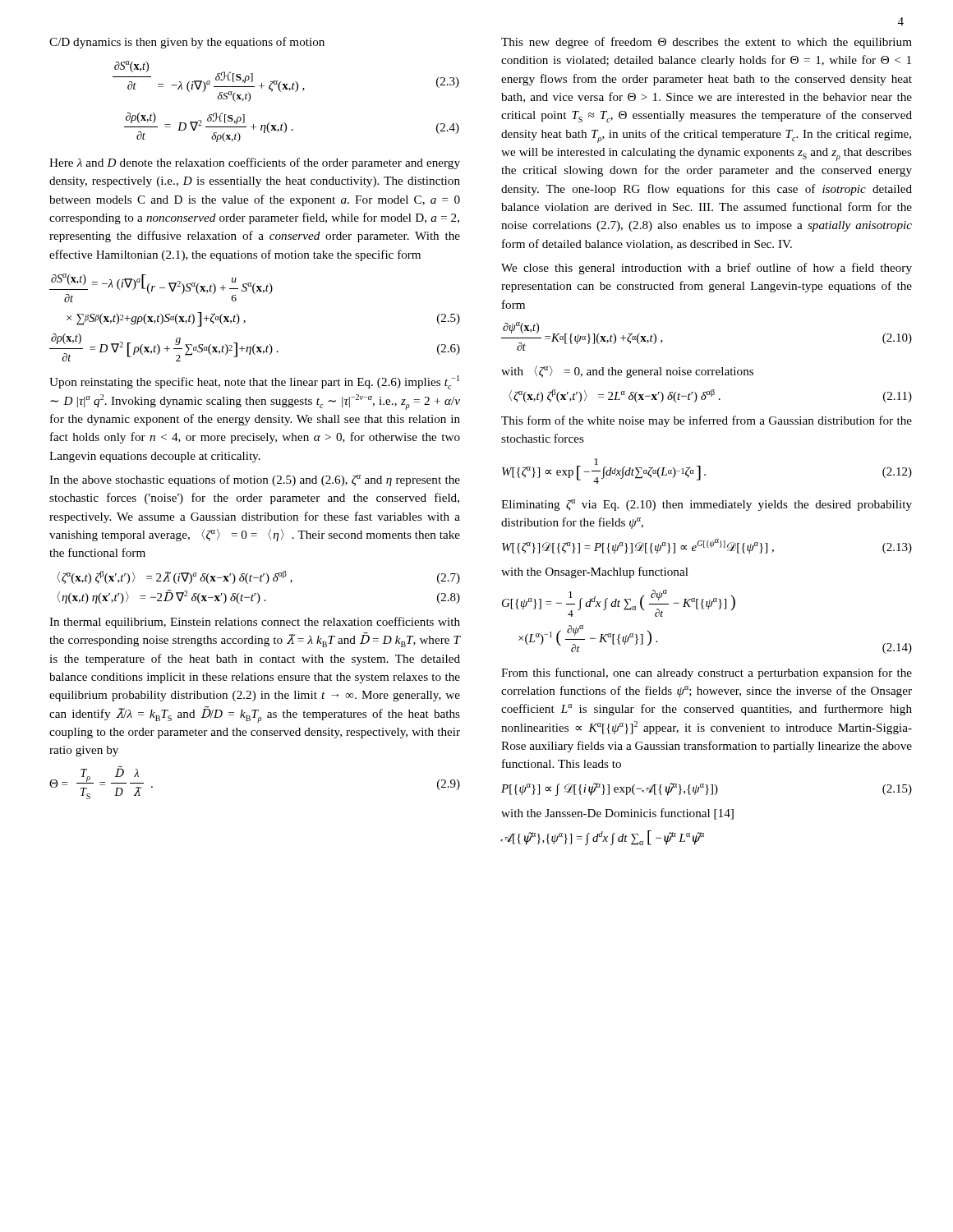Click on the text starting "〈ζα(x,t) ζβ(x′,t′)〉 = 2λ̃ (i∇)a δ(x−x′)"
This screenshot has height=1232, width=953.
[x=255, y=577]
